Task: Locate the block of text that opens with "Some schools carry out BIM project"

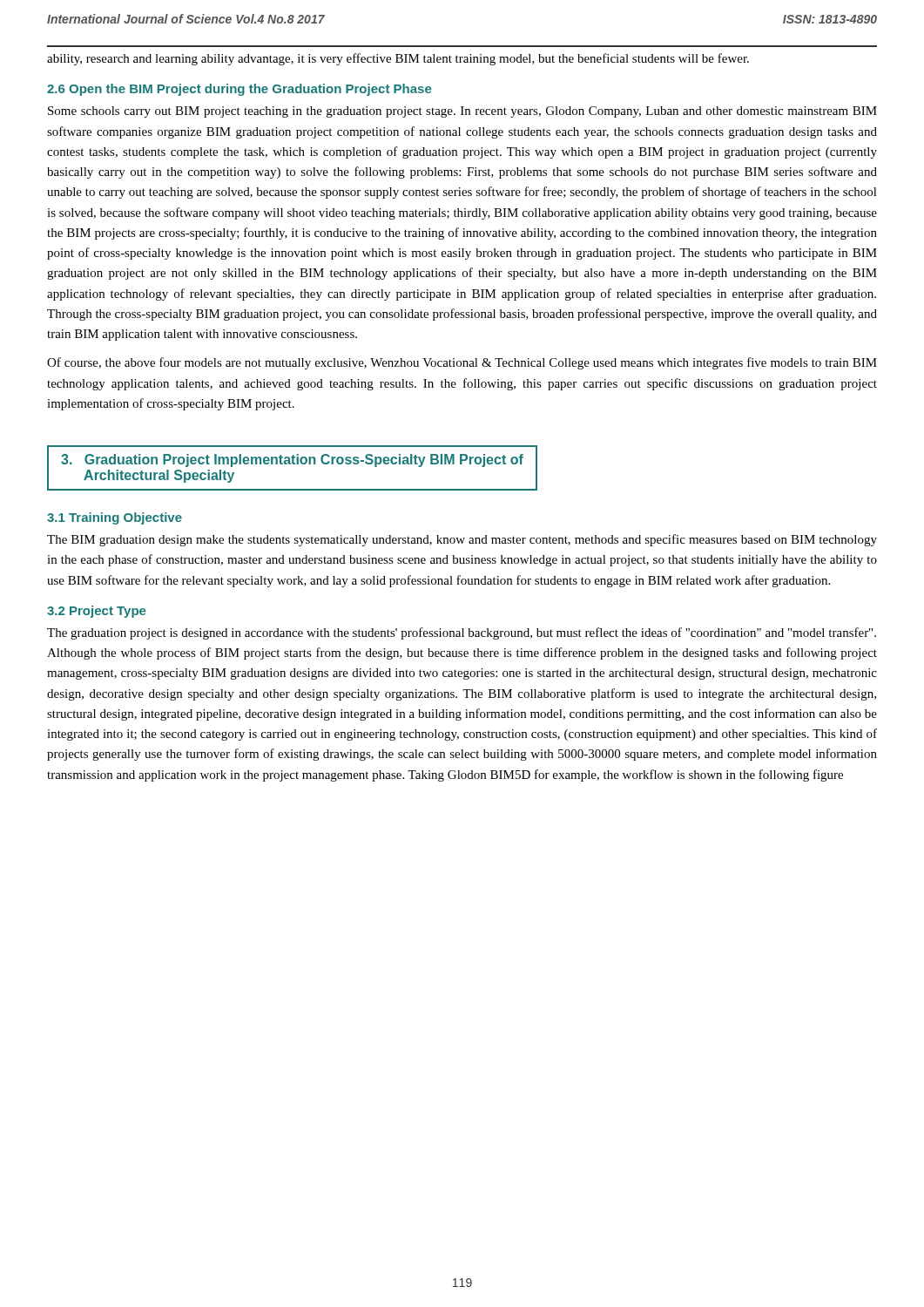Action: click(x=462, y=222)
